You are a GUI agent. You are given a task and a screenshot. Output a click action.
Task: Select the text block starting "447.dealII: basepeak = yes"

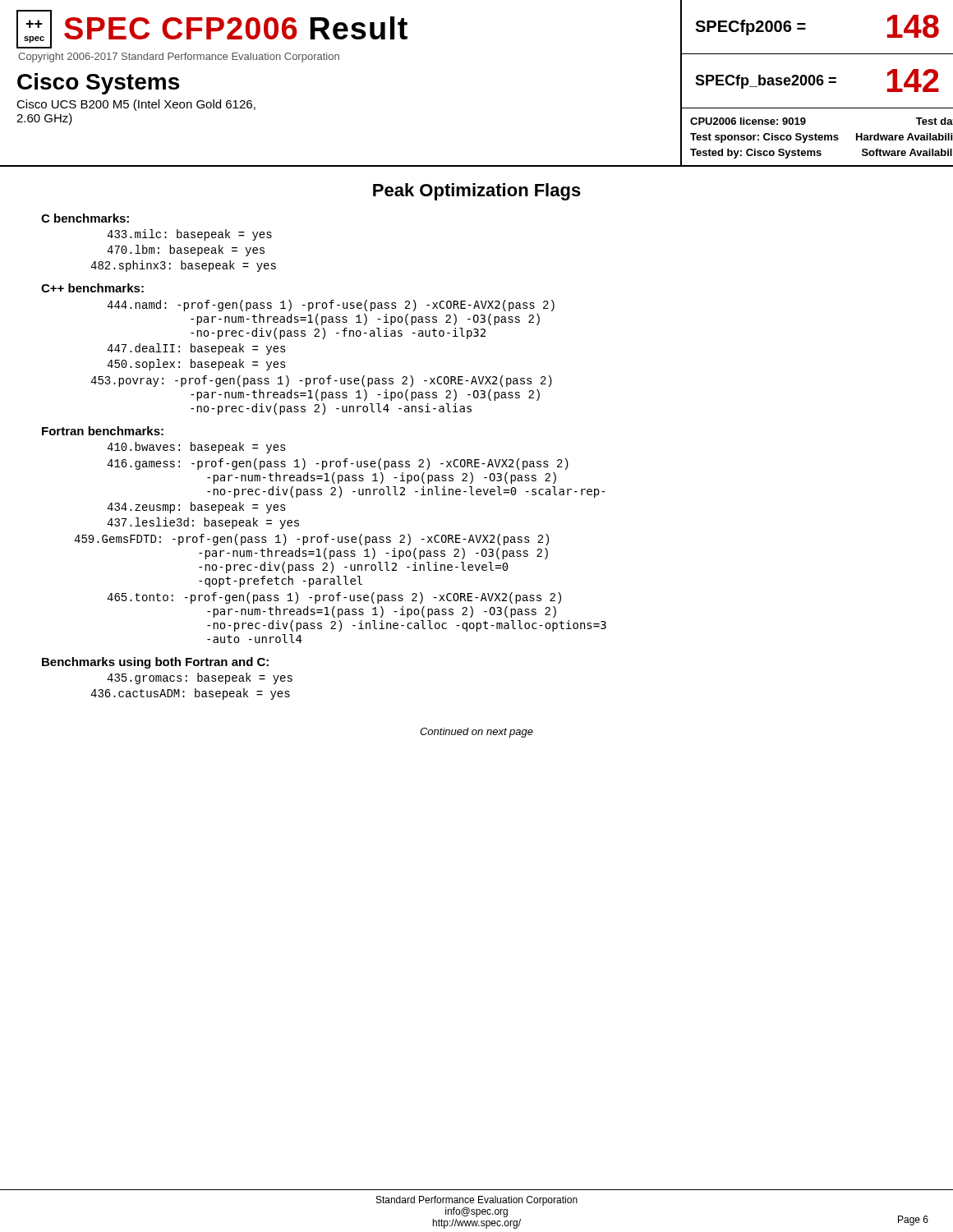(x=197, y=349)
